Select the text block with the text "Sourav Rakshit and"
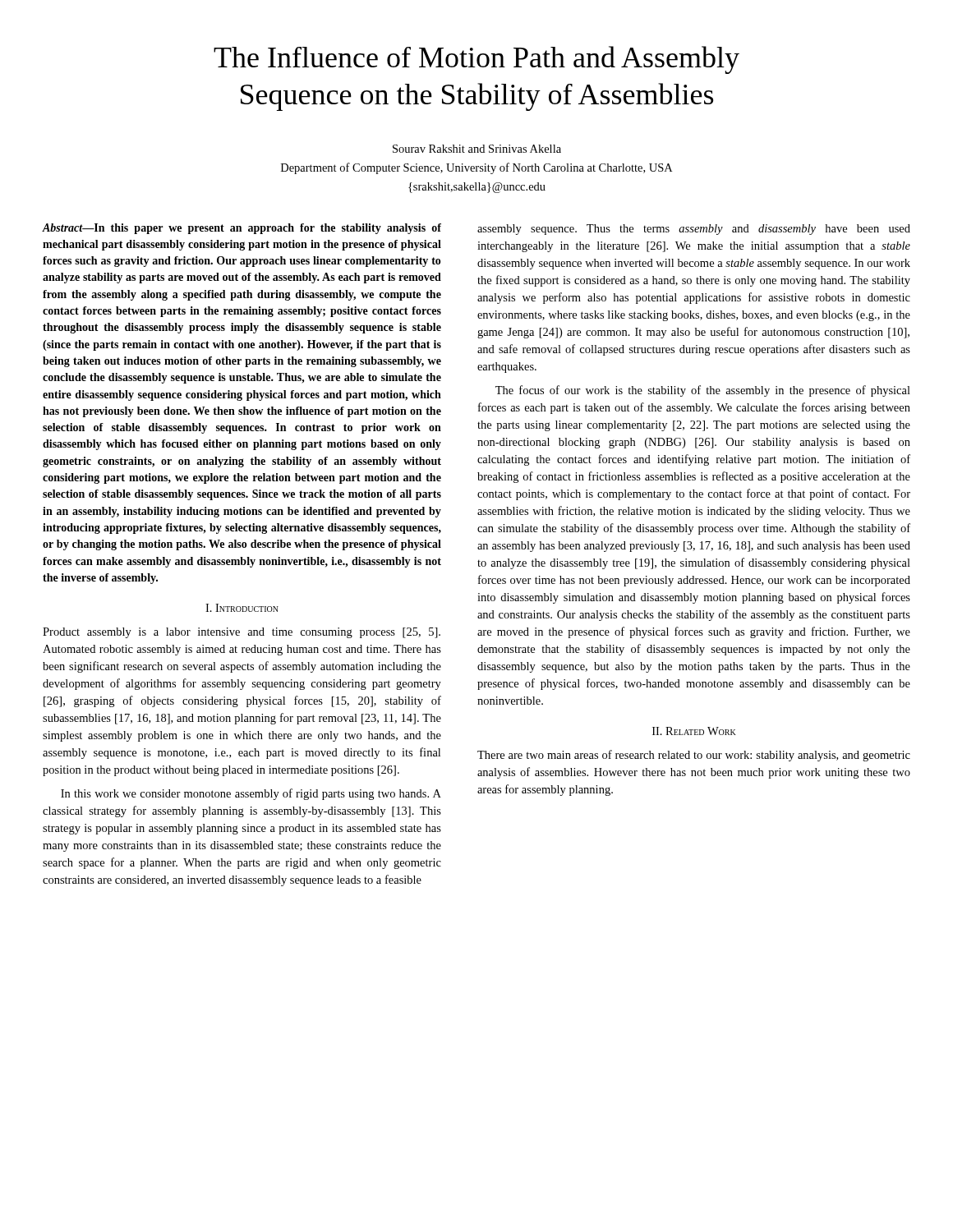 (476, 168)
